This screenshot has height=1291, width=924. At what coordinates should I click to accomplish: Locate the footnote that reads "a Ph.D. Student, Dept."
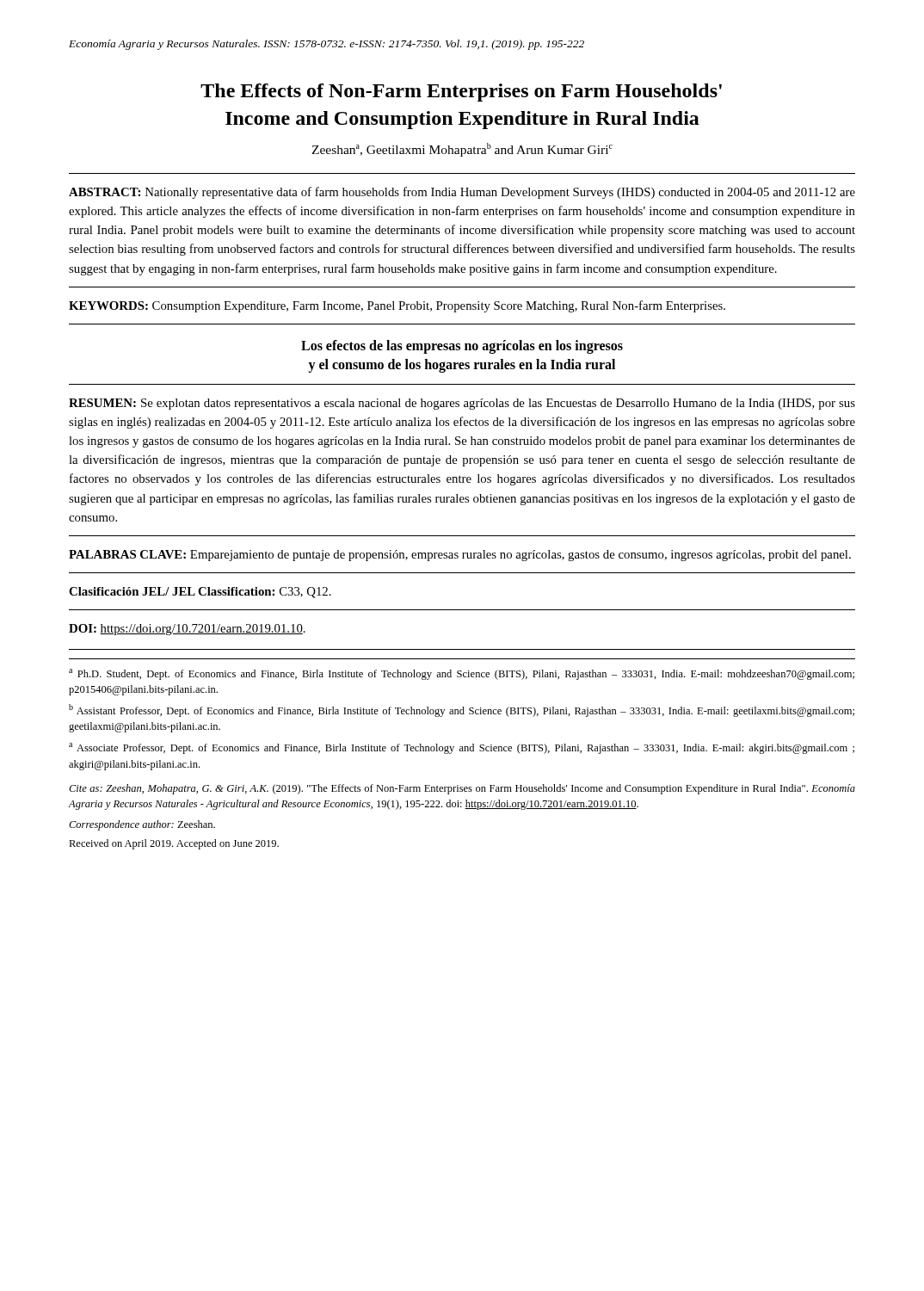pos(462,680)
